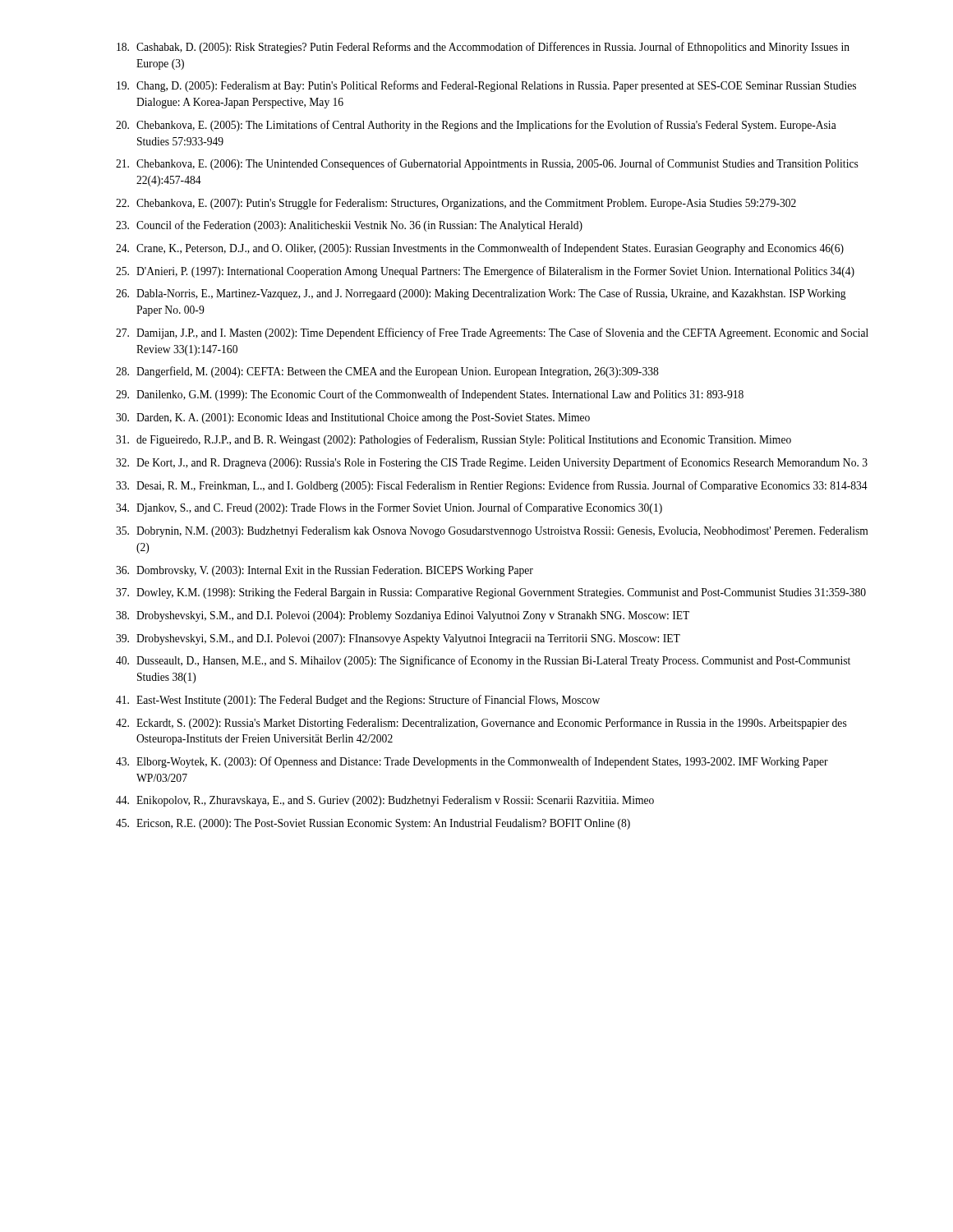Screen dimensions: 1232x953
Task: Click on the text block starting "37. Dowley, K.M."
Action: pos(485,593)
